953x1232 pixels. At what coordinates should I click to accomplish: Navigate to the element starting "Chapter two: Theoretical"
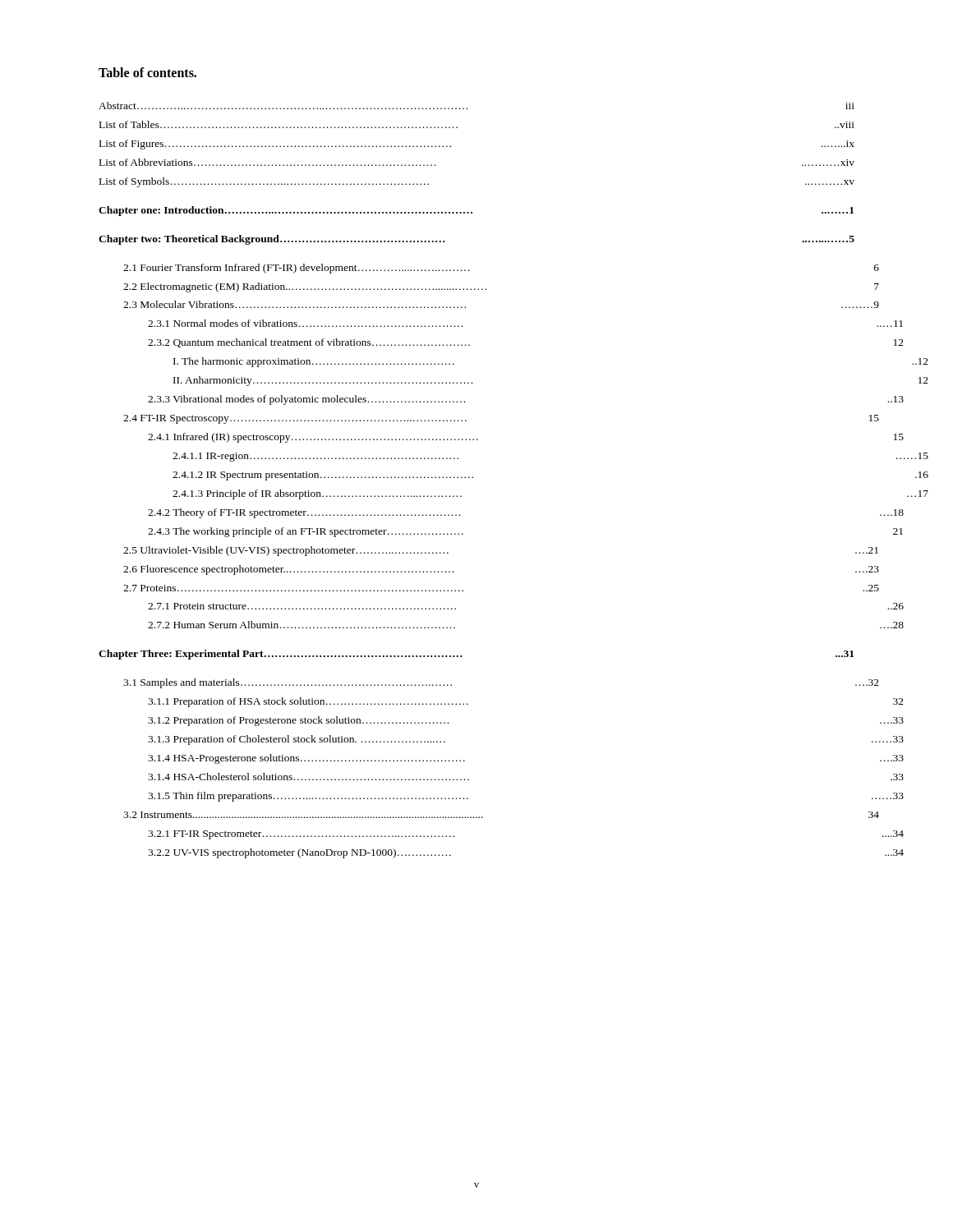coord(190,239)
